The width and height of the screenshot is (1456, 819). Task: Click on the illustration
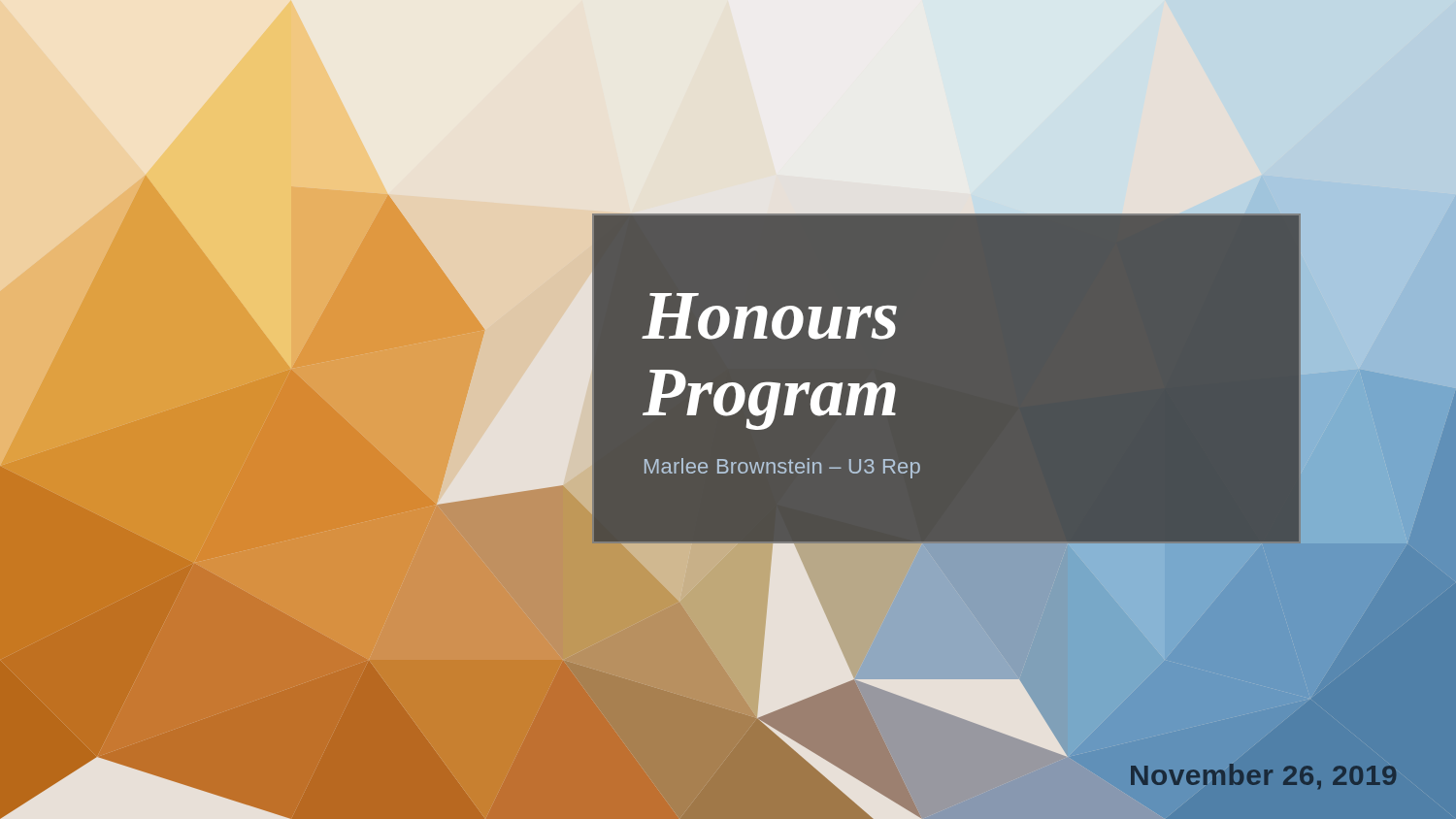pyautogui.click(x=728, y=410)
